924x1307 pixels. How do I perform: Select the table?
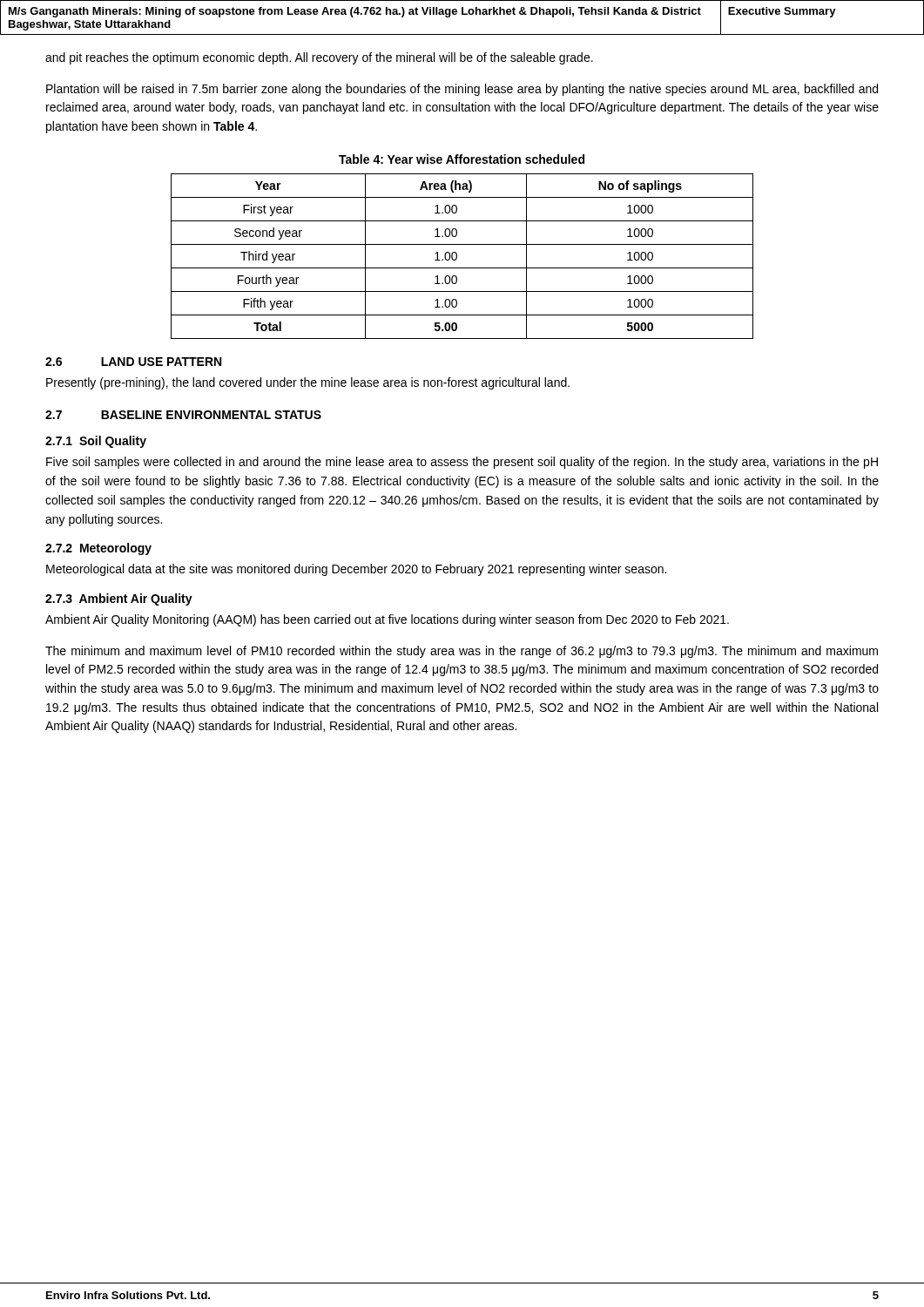[x=462, y=256]
